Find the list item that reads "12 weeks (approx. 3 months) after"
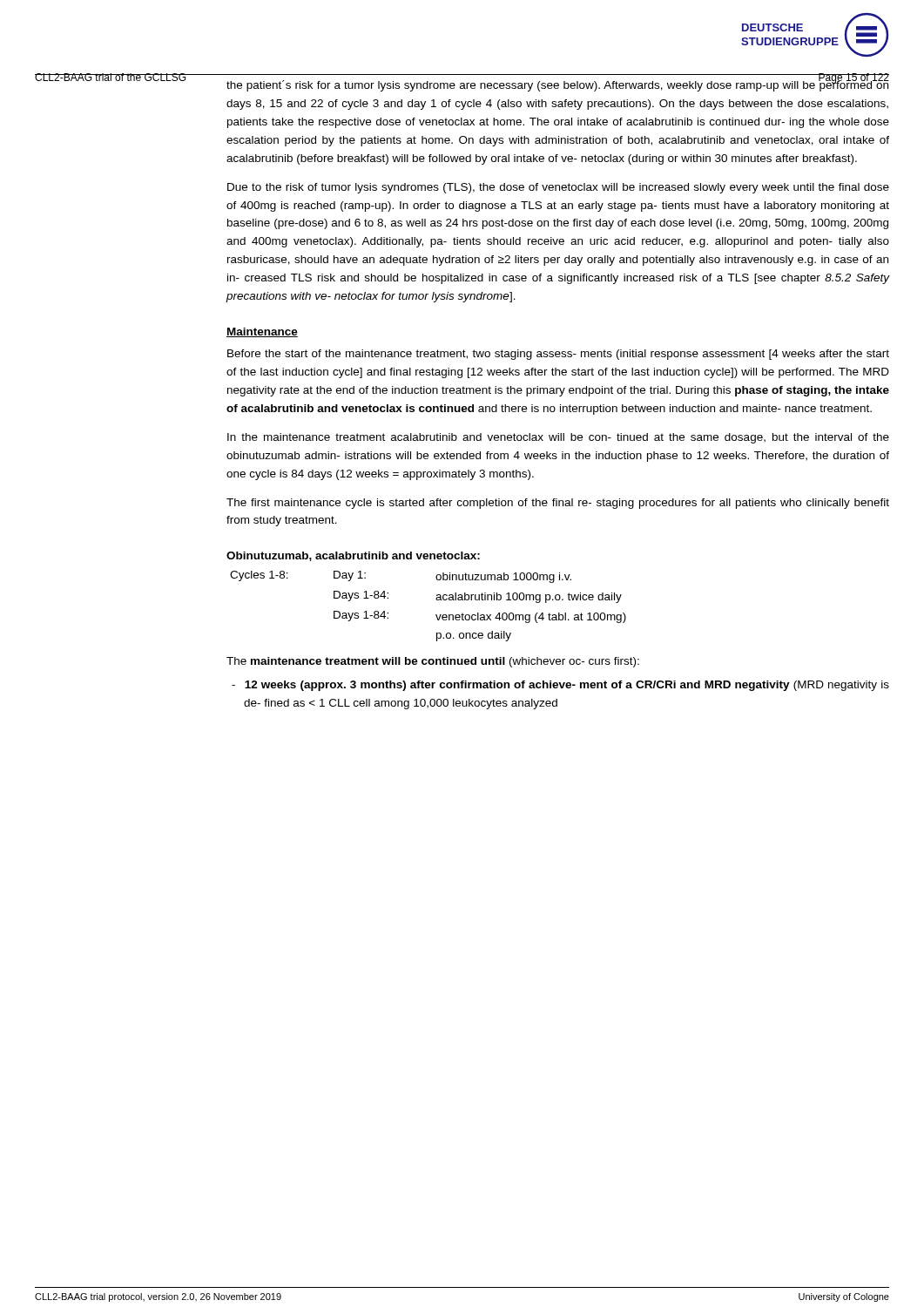Viewport: 924px width, 1307px height. tap(565, 693)
